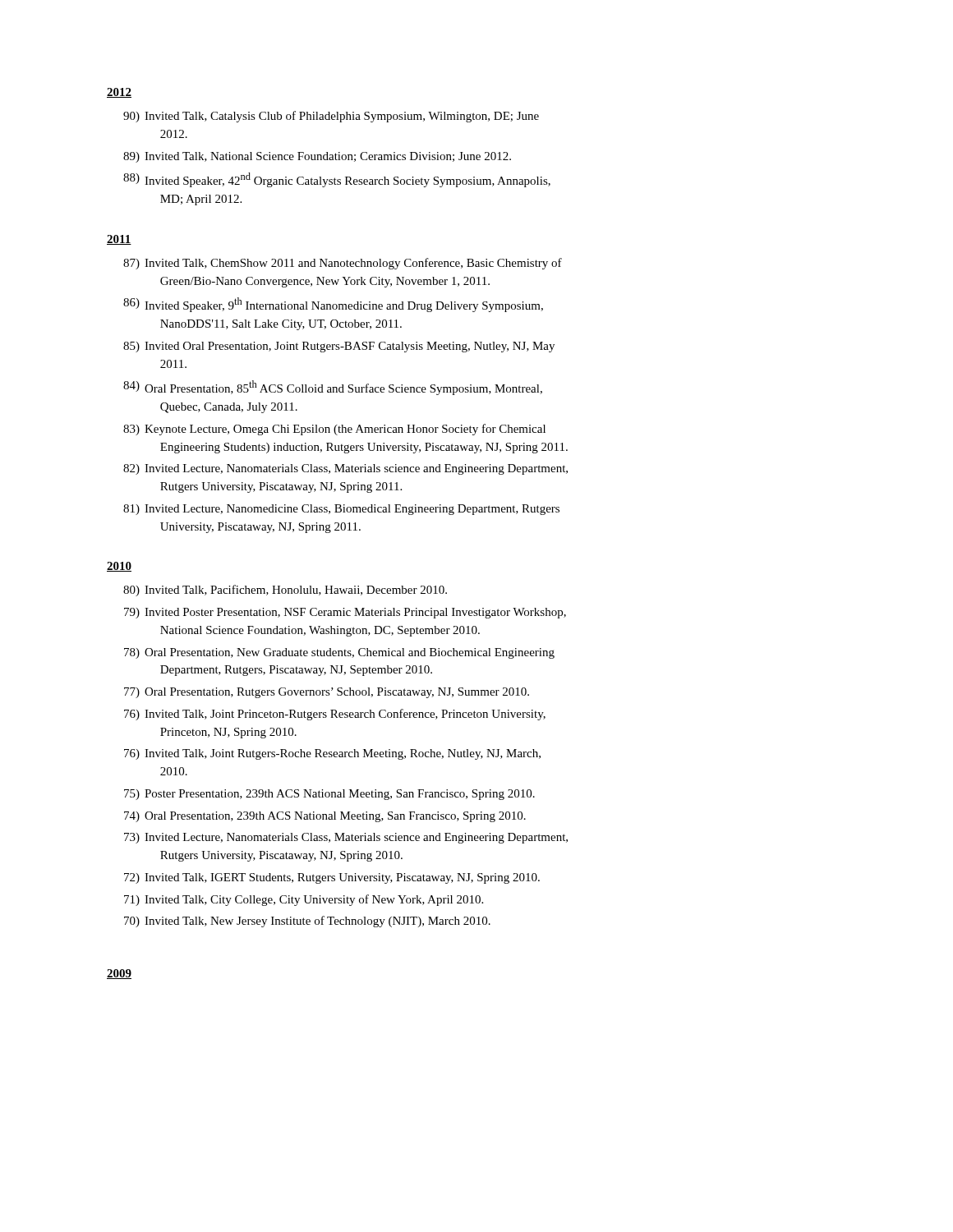Find the block on this page that starts "72) Invited Talk, IGERT Students, Rutgers University, Piscataway,"
953x1232 pixels.
(x=476, y=878)
